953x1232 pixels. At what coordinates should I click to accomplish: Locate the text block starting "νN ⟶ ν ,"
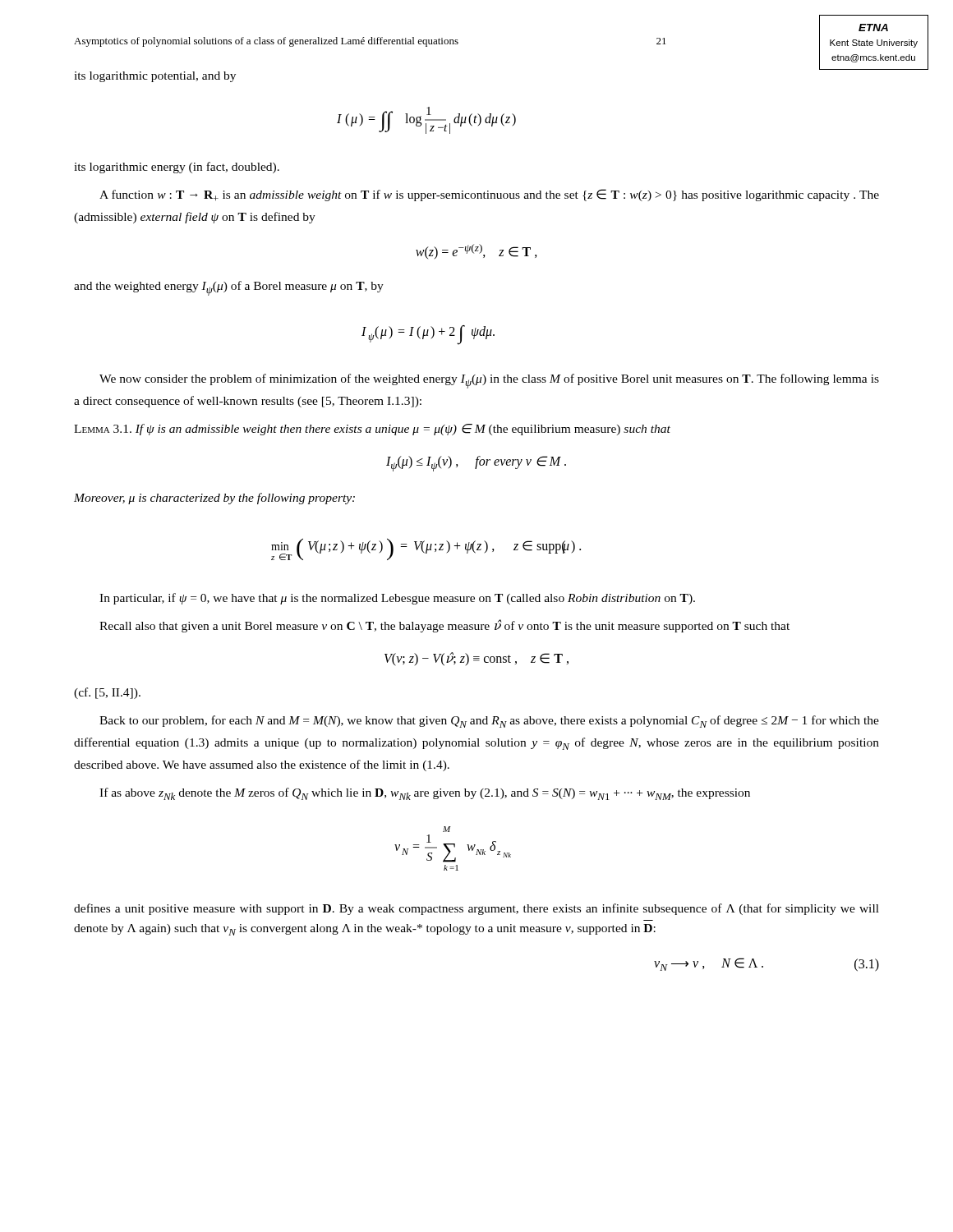click(680, 964)
